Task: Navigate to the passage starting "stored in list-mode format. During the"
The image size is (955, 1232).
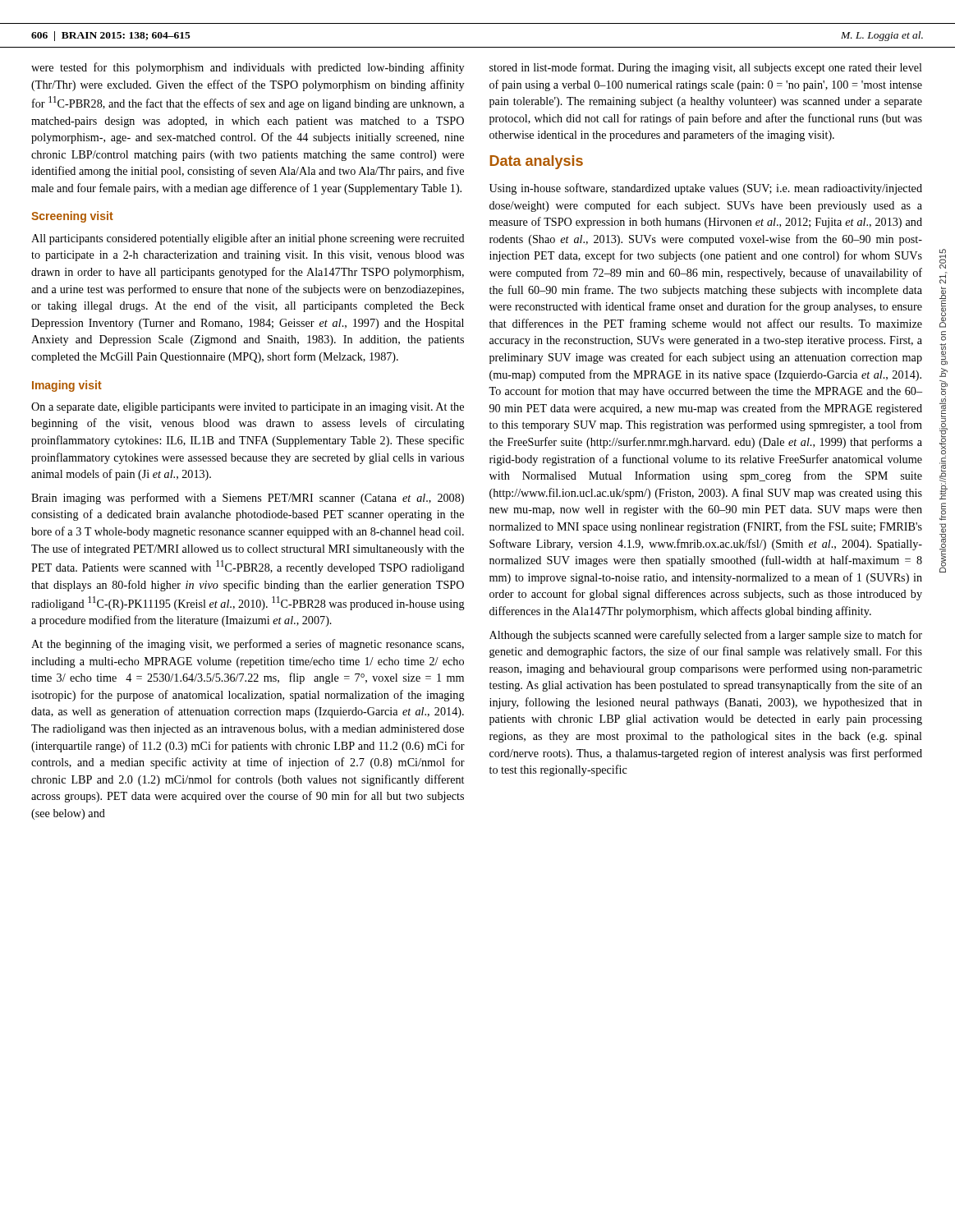Action: coord(706,101)
